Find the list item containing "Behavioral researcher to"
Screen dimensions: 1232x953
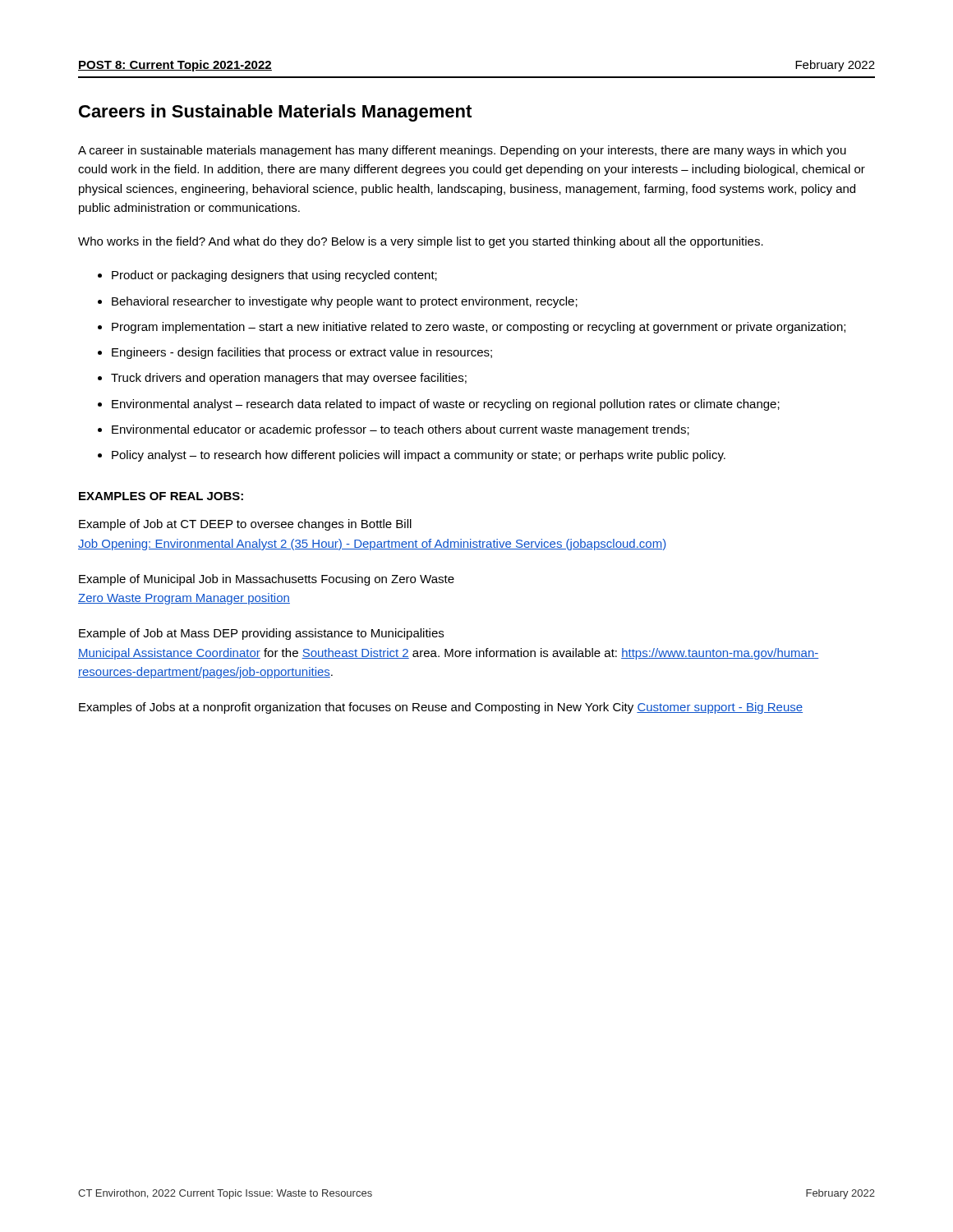[345, 301]
